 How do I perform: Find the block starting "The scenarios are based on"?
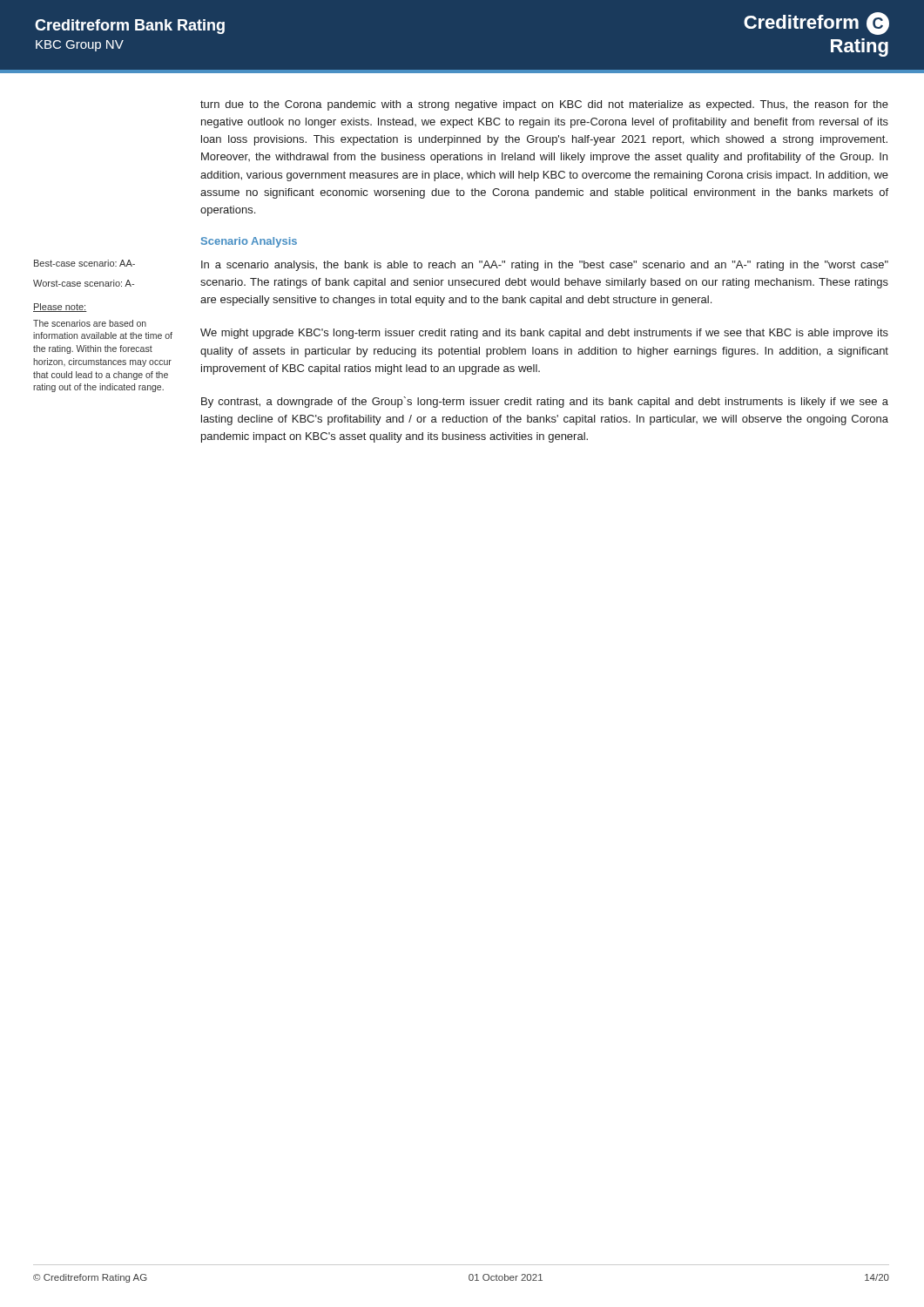click(x=103, y=355)
